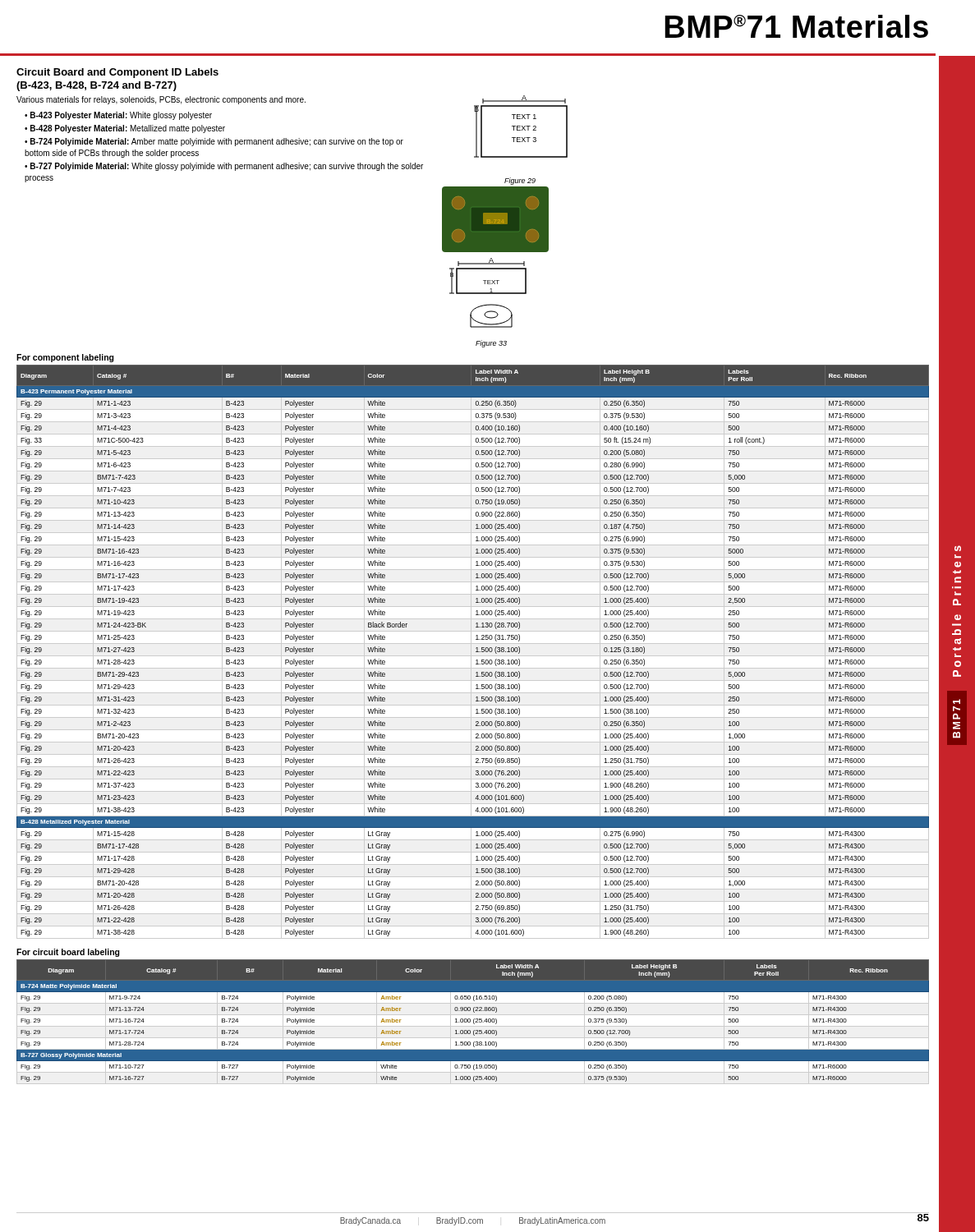Image resolution: width=975 pixels, height=1232 pixels.
Task: Where is the passage that starts "• B-423 Polyester"?
Action: [118, 115]
